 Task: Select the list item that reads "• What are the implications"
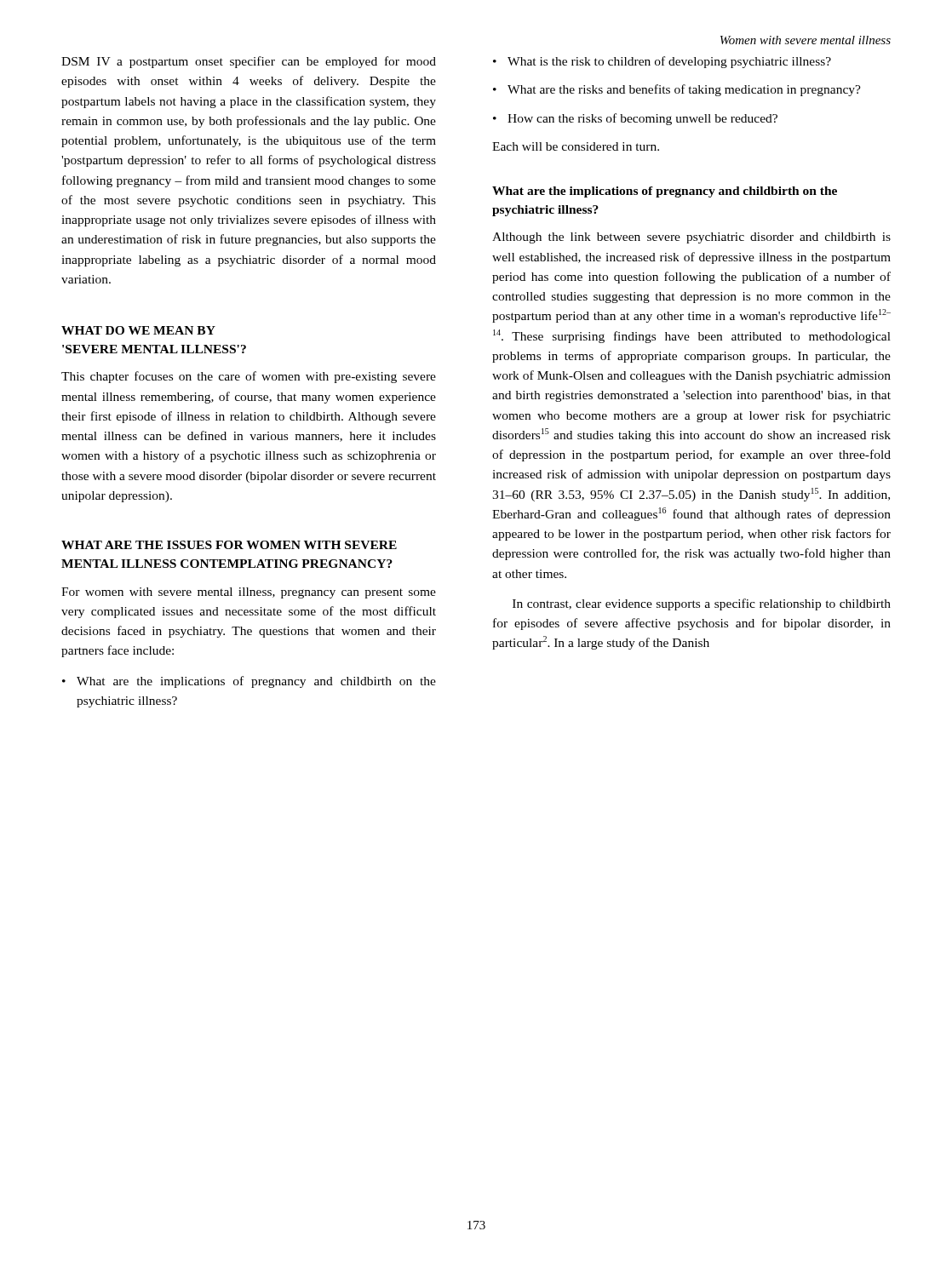(249, 690)
